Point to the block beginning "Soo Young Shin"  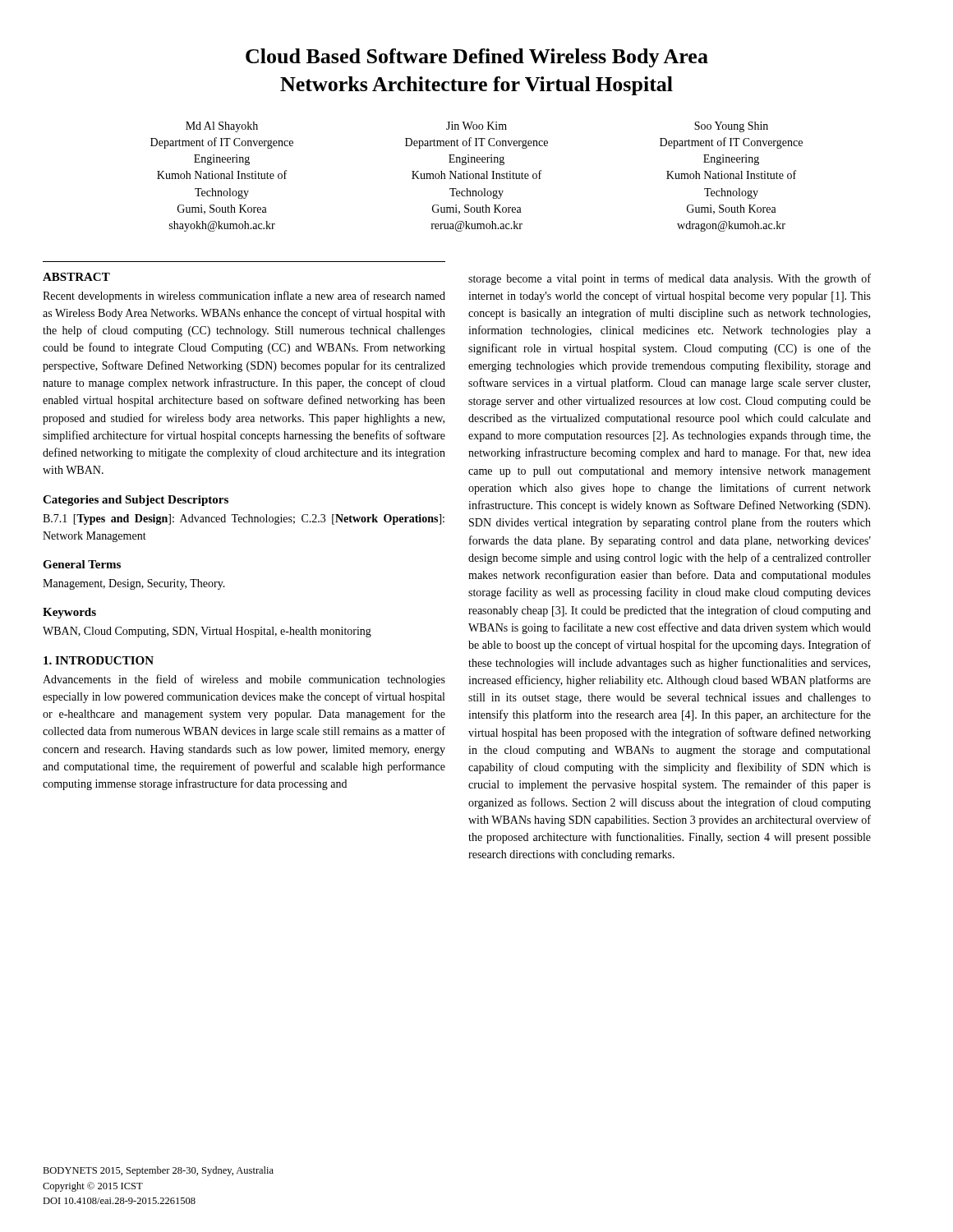pyautogui.click(x=731, y=176)
